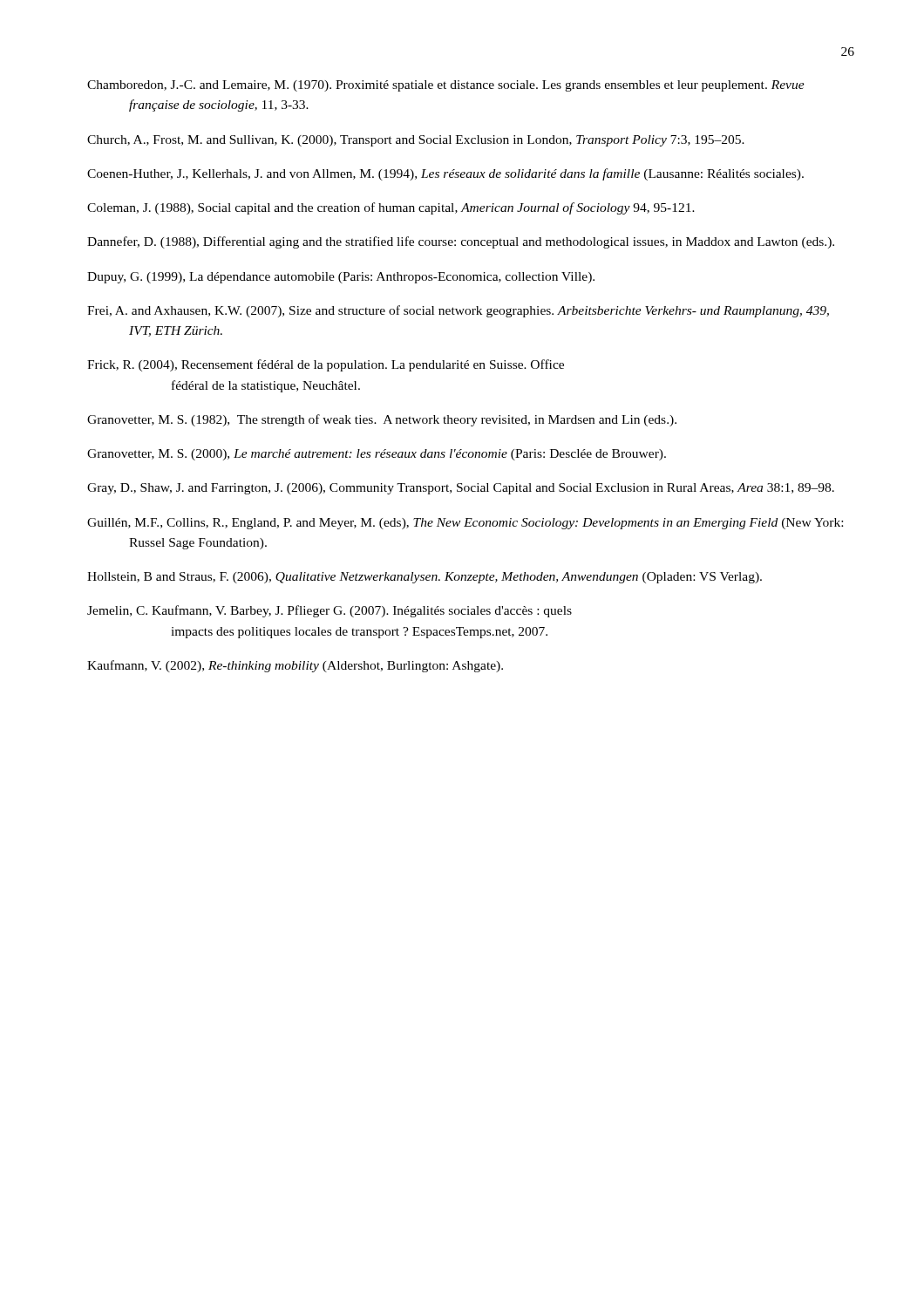
Task: Click the passage that begins "Gray, D., Shaw, J. and Farrington, J."
Action: (x=461, y=487)
